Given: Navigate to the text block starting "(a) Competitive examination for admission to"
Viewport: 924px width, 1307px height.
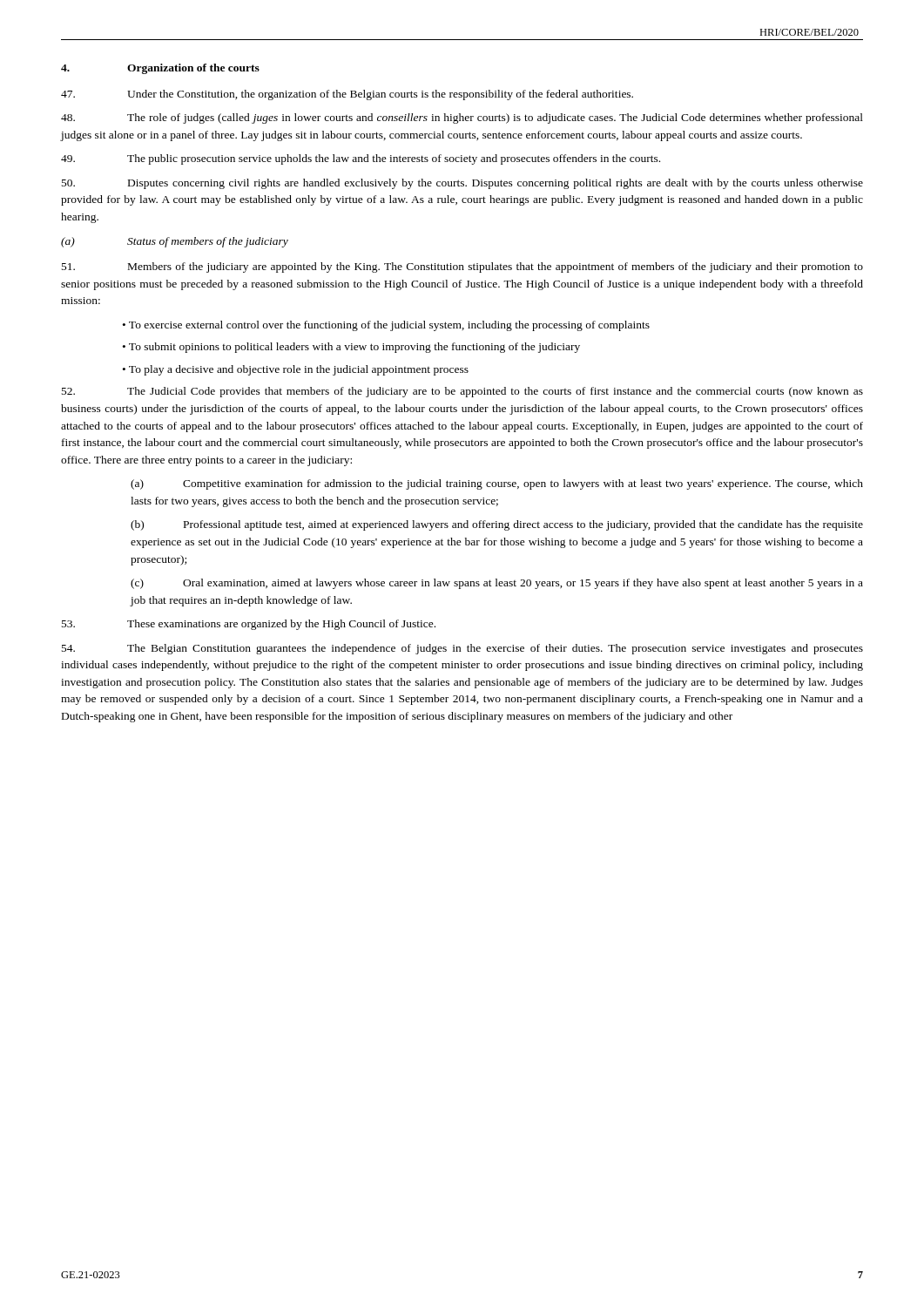Looking at the screenshot, I should pyautogui.click(x=497, y=491).
